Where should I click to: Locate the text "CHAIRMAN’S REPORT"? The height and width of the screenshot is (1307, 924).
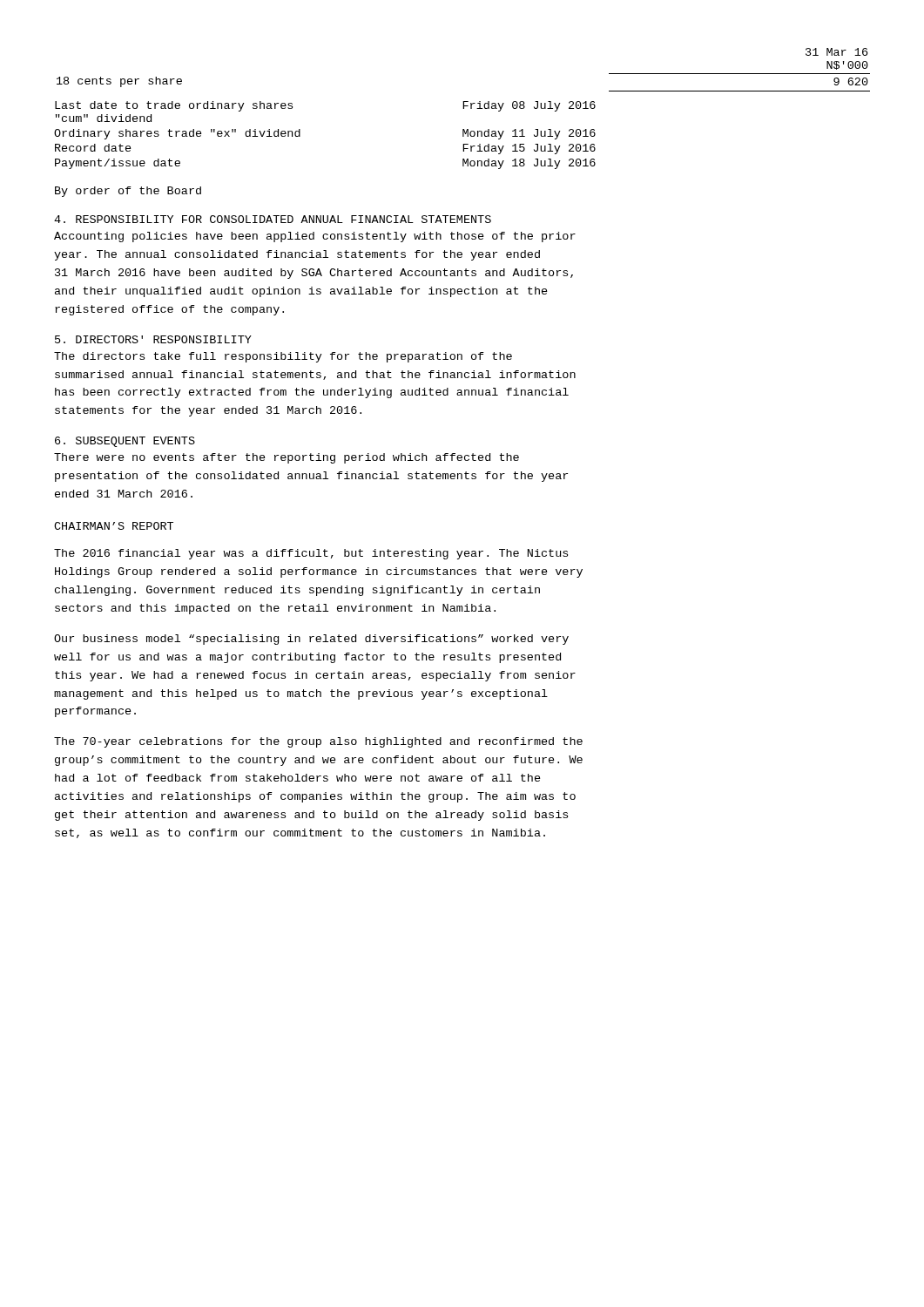114,527
